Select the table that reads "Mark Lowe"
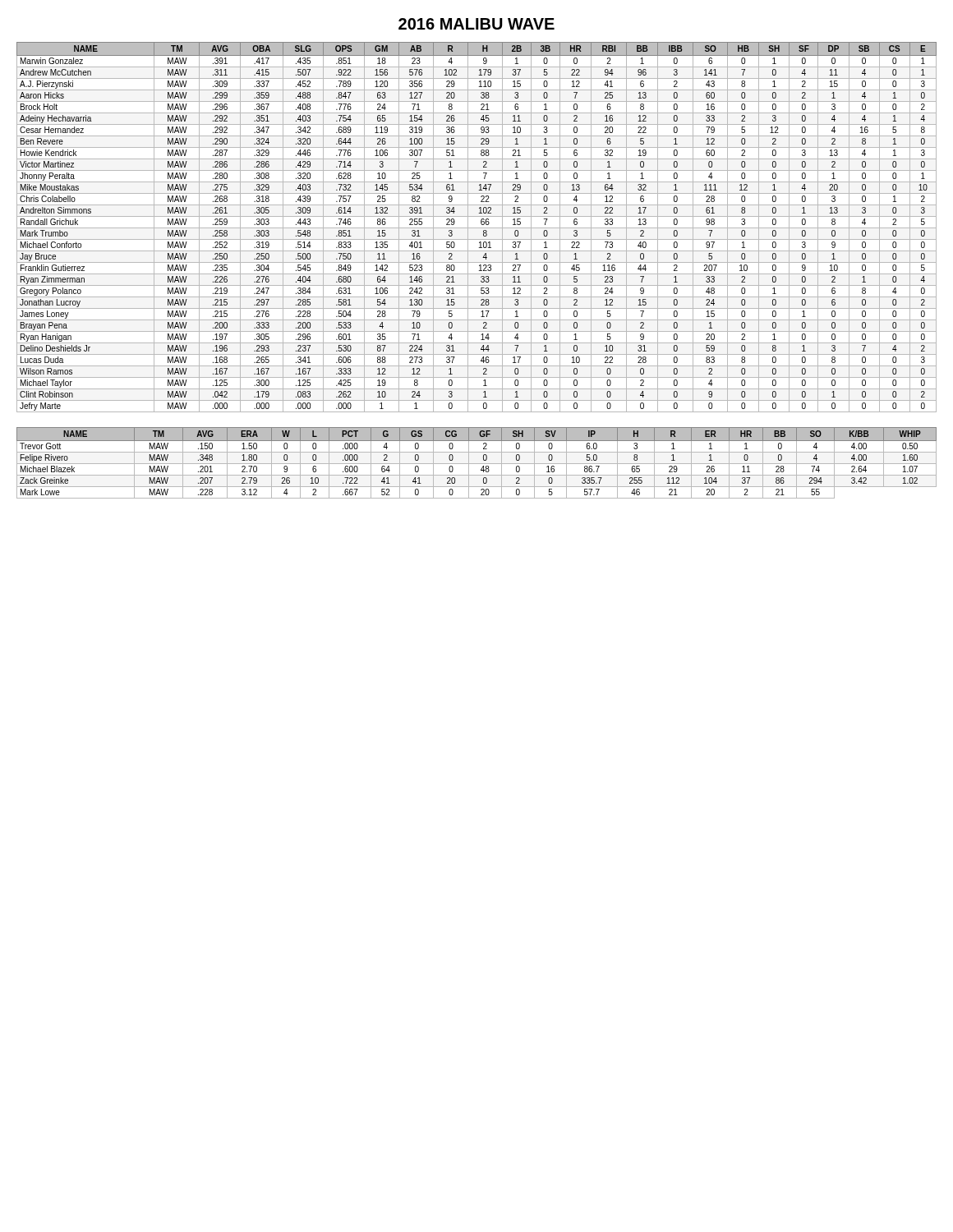This screenshot has width=953, height=1232. click(476, 463)
